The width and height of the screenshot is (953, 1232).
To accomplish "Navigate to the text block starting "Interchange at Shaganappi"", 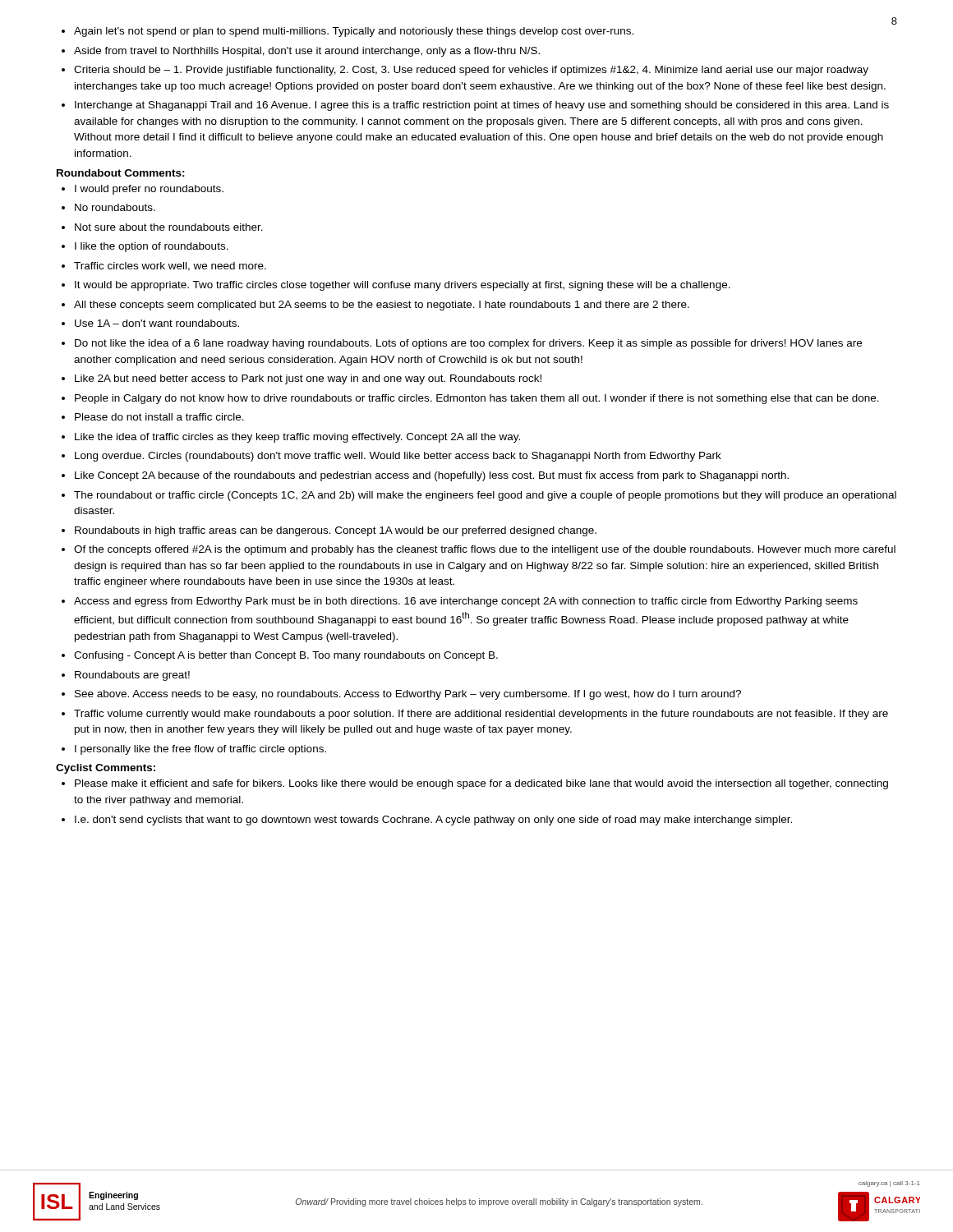I will point(486,129).
